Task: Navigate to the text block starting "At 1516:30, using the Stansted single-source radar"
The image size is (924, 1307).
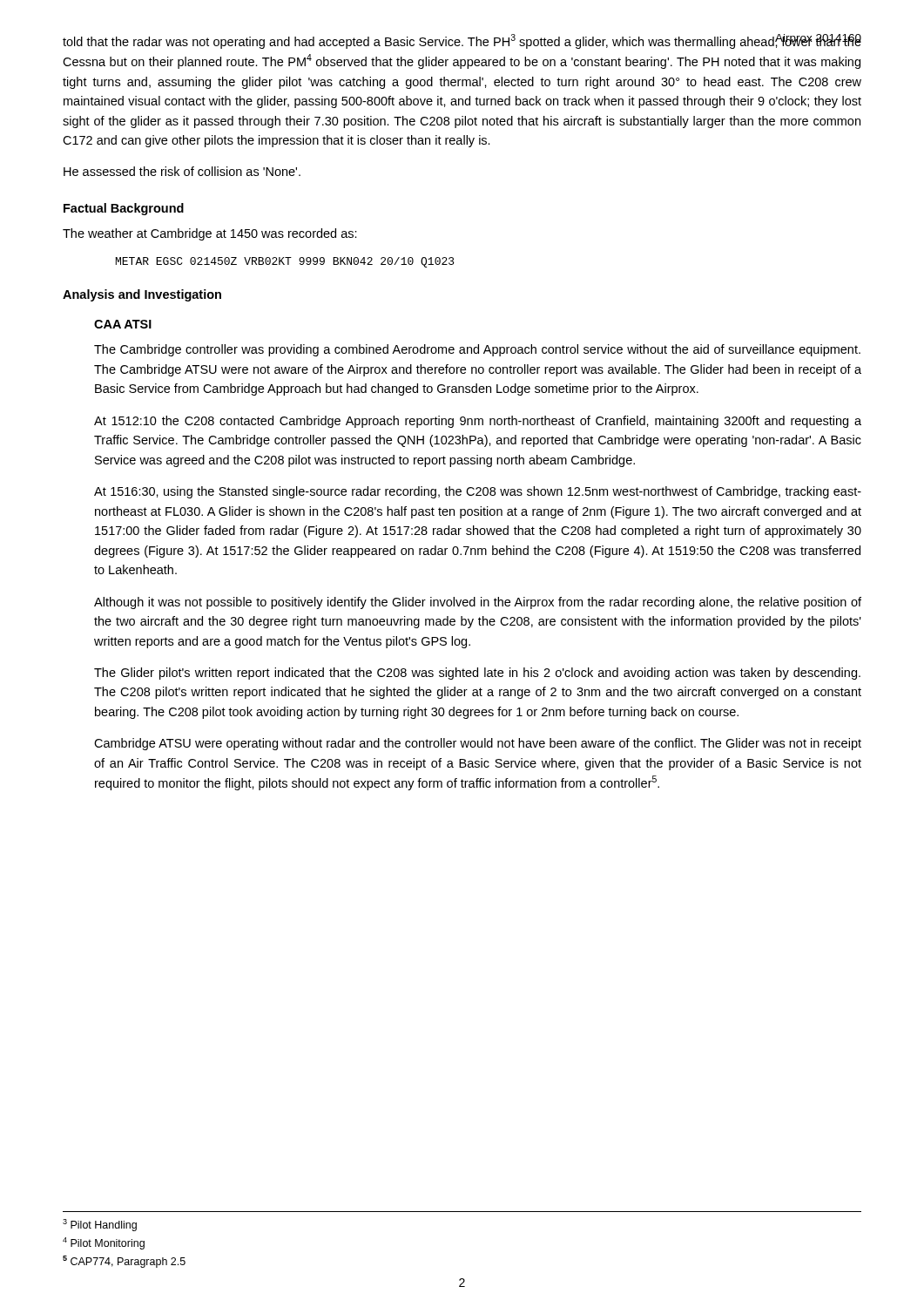Action: pos(478,531)
